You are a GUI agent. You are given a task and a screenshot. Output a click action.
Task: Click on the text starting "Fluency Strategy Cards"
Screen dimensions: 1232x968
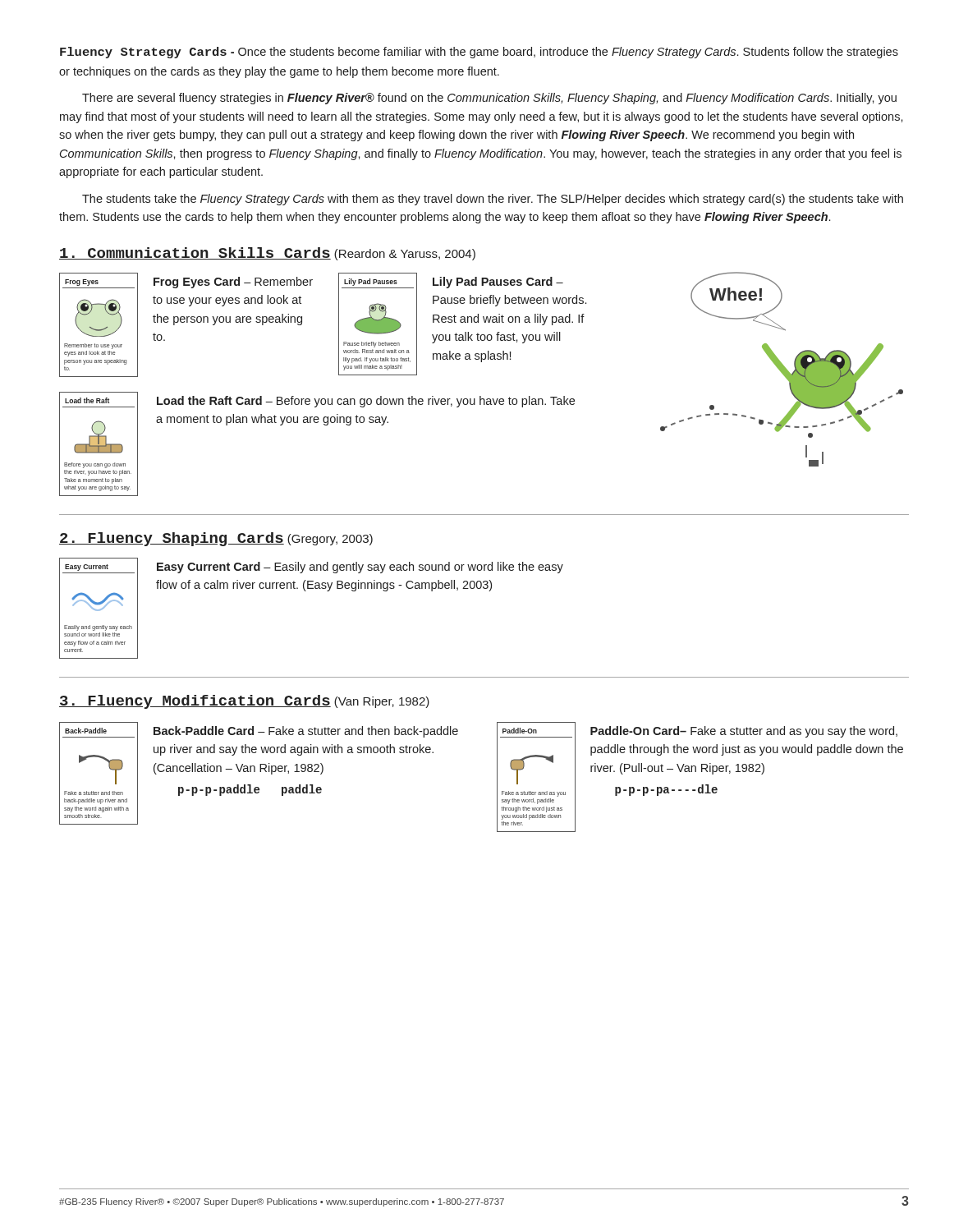pos(484,135)
